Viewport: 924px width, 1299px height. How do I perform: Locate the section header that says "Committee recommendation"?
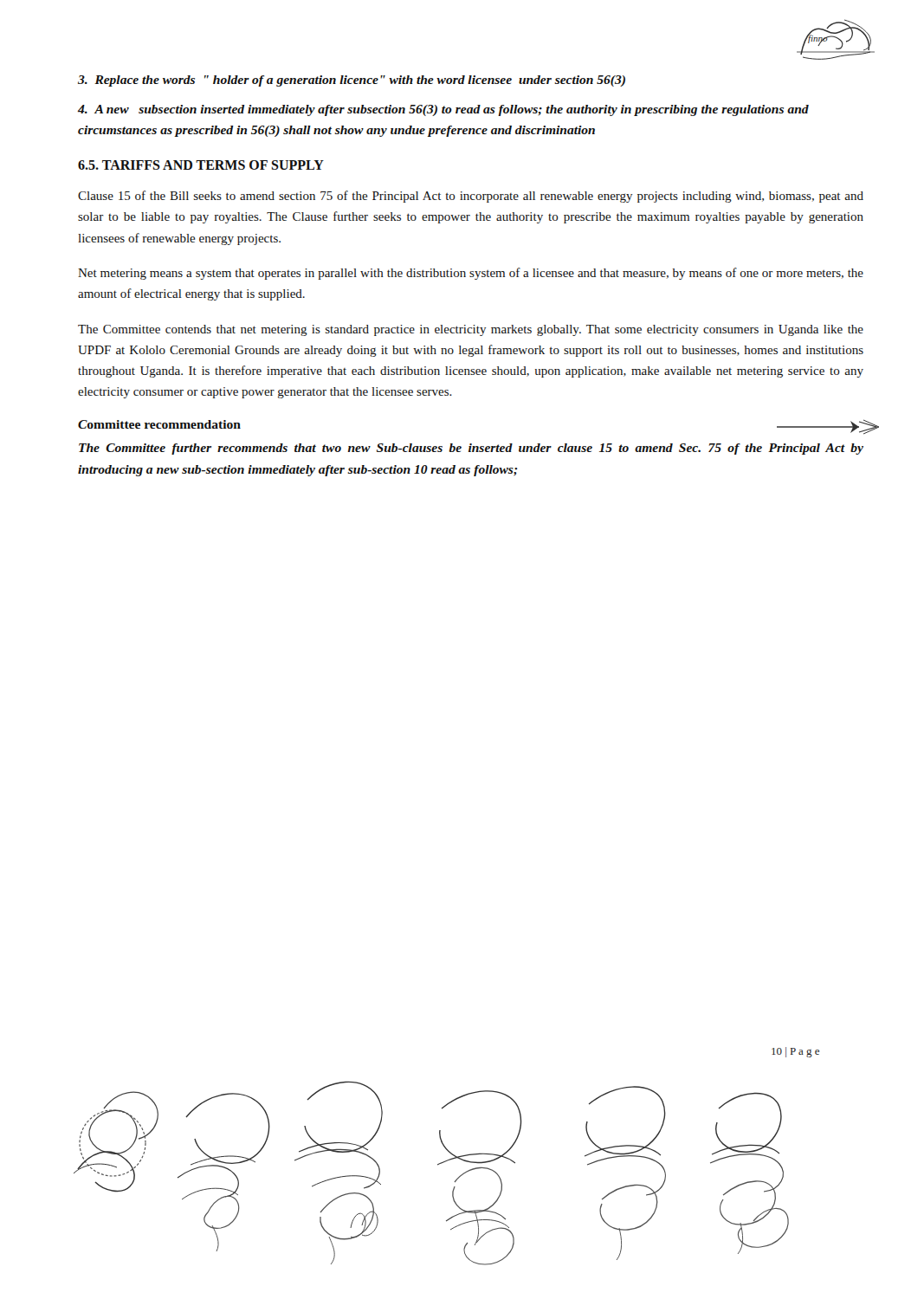click(x=159, y=424)
